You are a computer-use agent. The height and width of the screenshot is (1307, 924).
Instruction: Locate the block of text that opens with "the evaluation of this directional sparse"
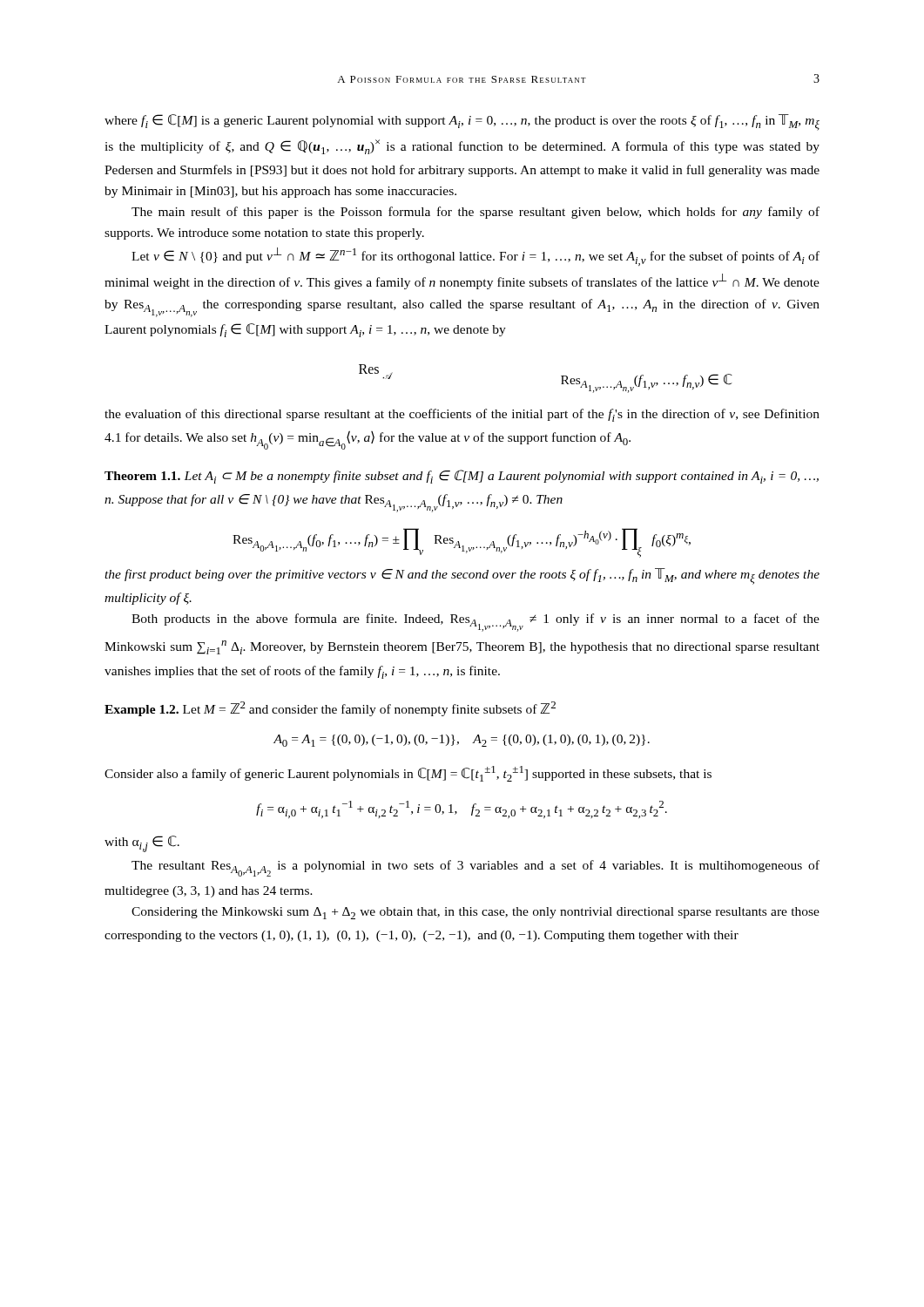pos(462,428)
